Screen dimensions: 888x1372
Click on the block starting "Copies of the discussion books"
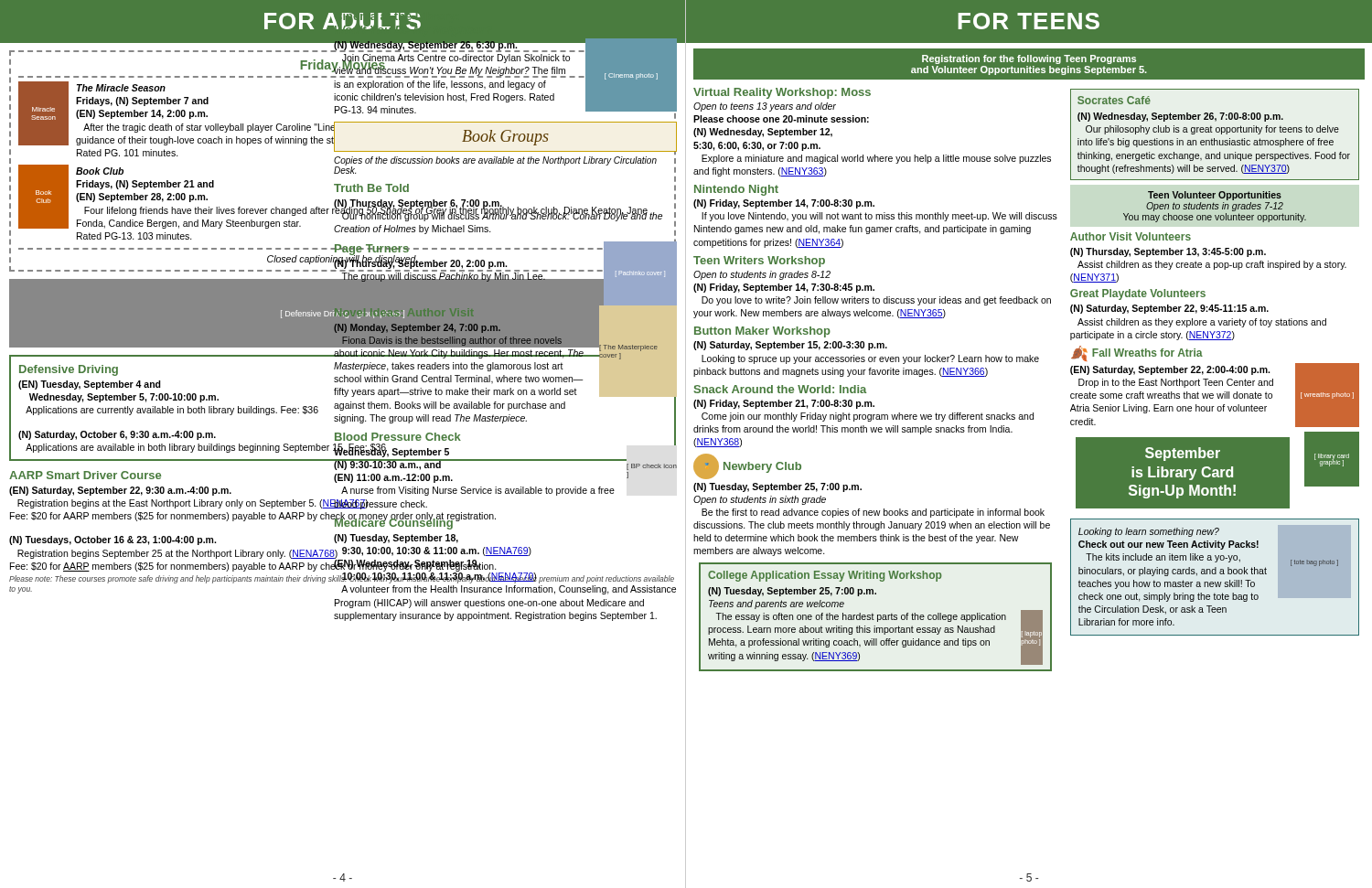click(495, 166)
